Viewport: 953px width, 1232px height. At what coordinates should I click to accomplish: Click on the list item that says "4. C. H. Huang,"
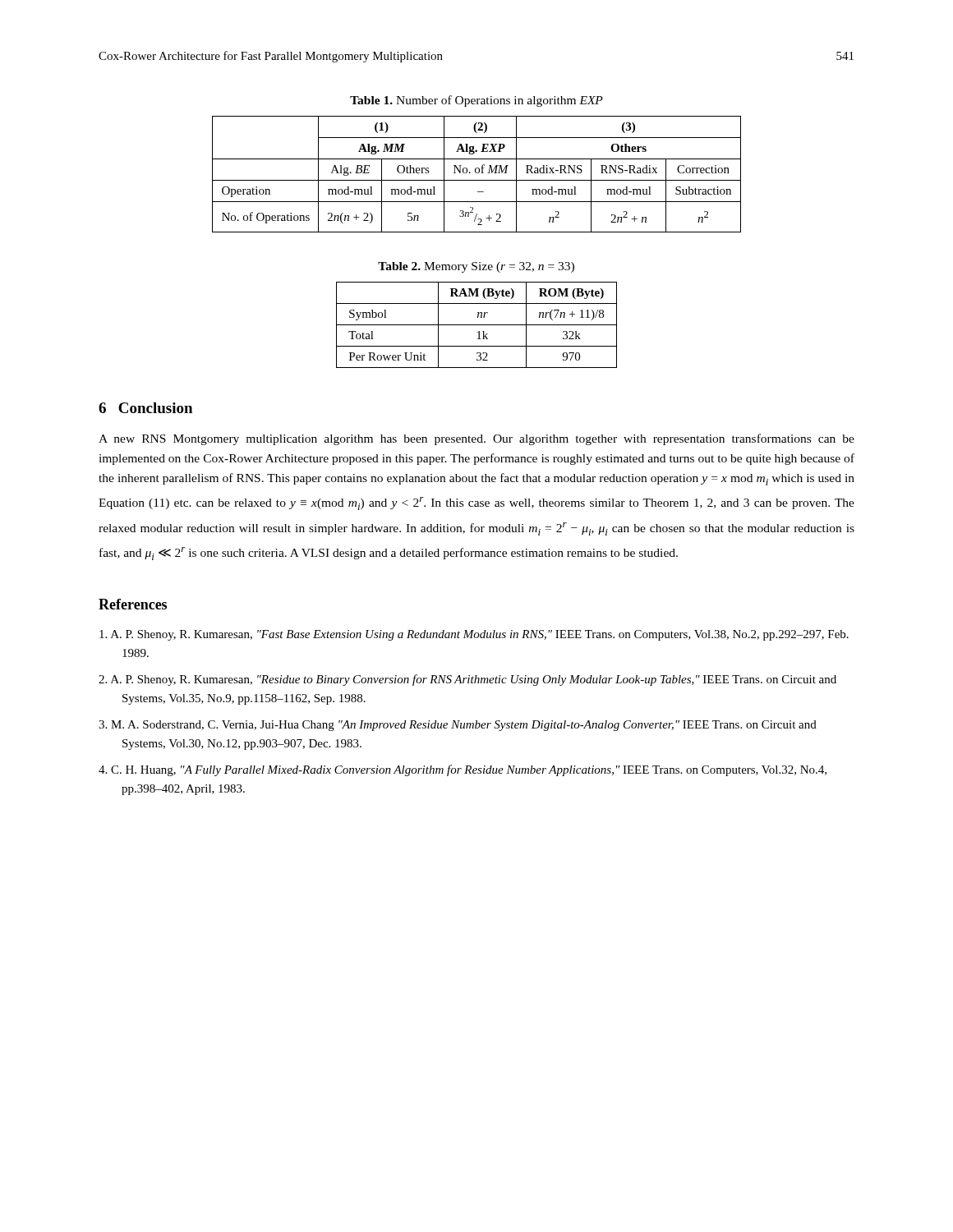click(x=463, y=779)
